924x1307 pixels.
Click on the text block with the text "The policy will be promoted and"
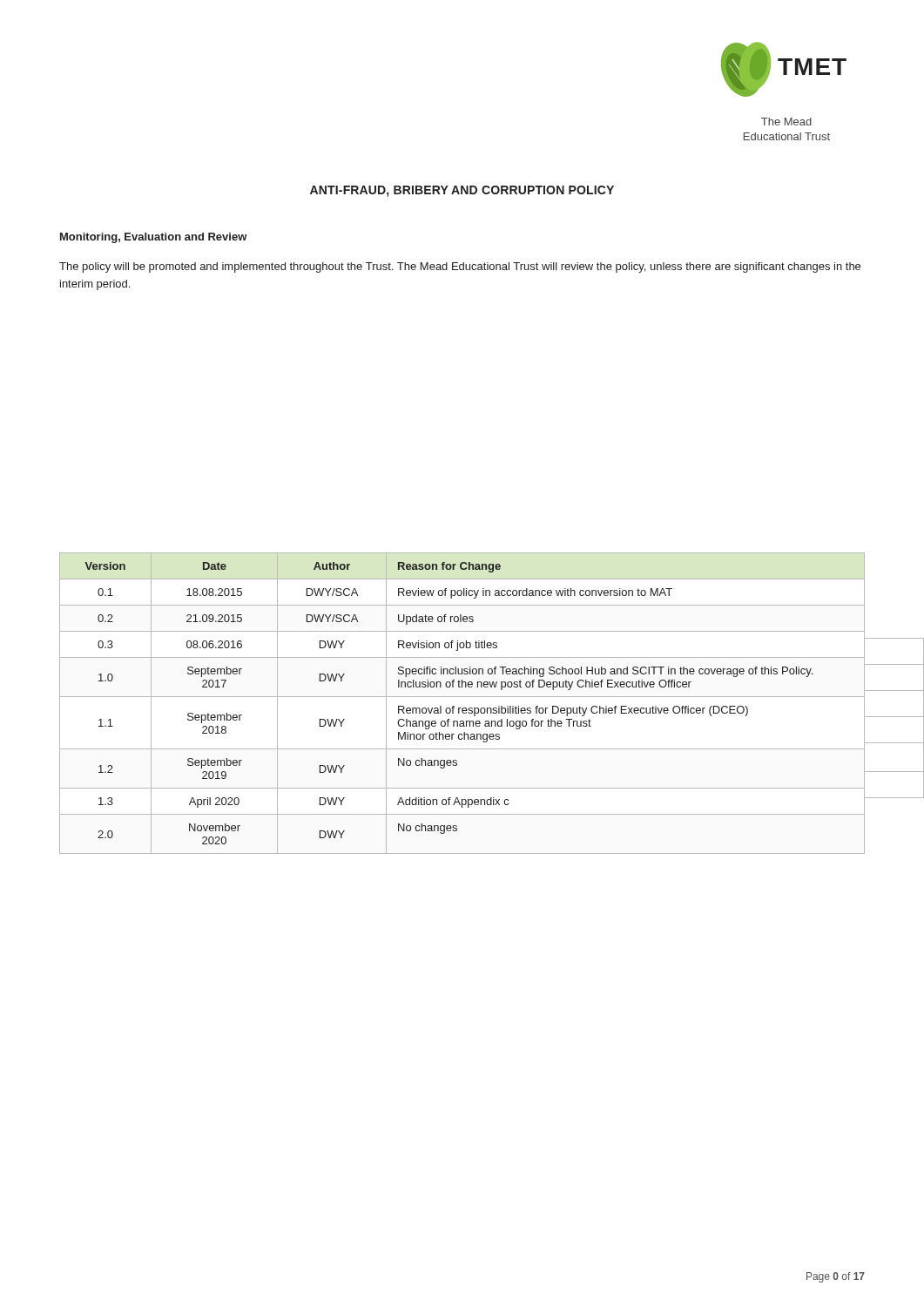460,275
